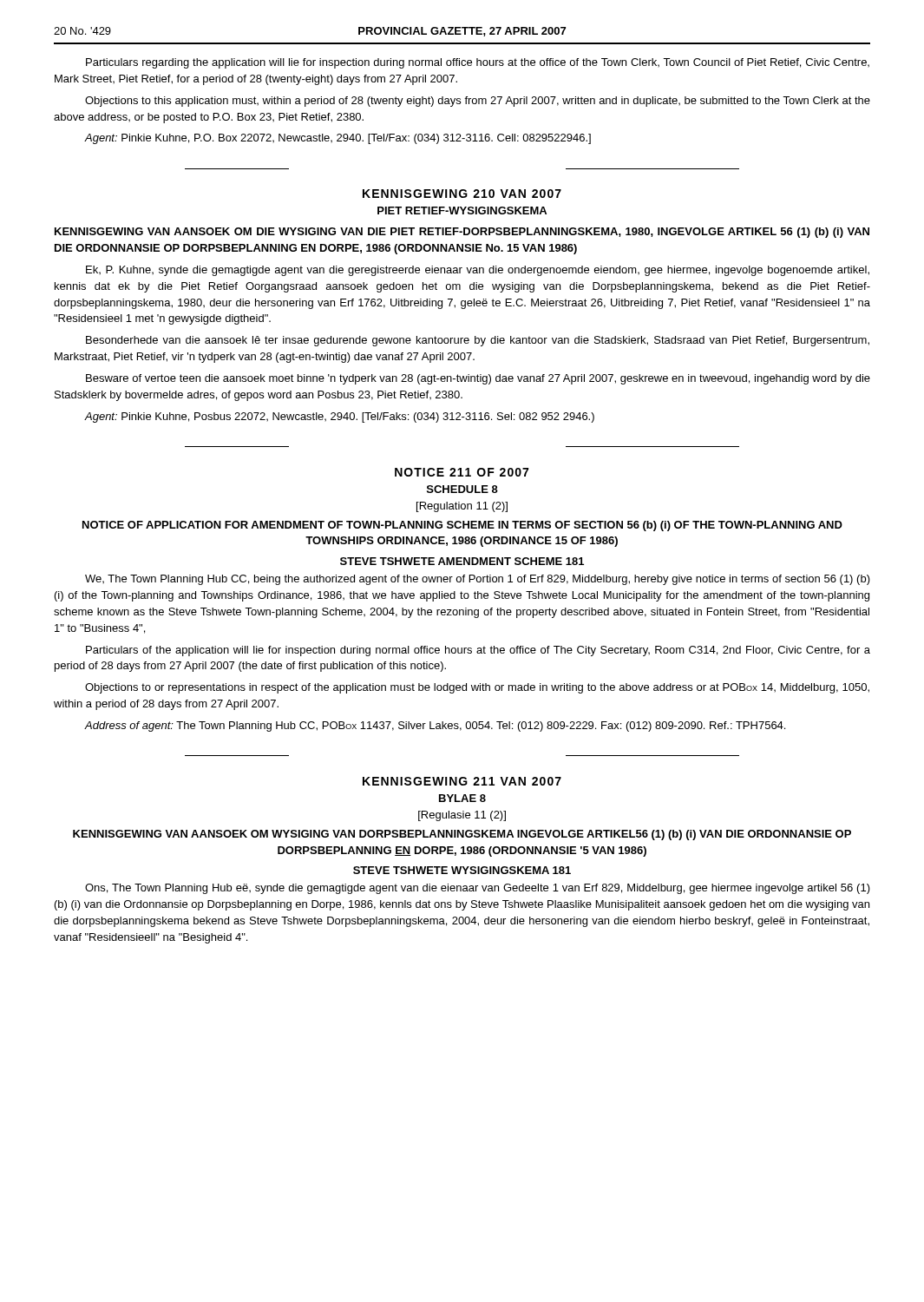The height and width of the screenshot is (1302, 924).
Task: Point to "KENNISGEWING 210 VAN 2007"
Action: click(462, 194)
